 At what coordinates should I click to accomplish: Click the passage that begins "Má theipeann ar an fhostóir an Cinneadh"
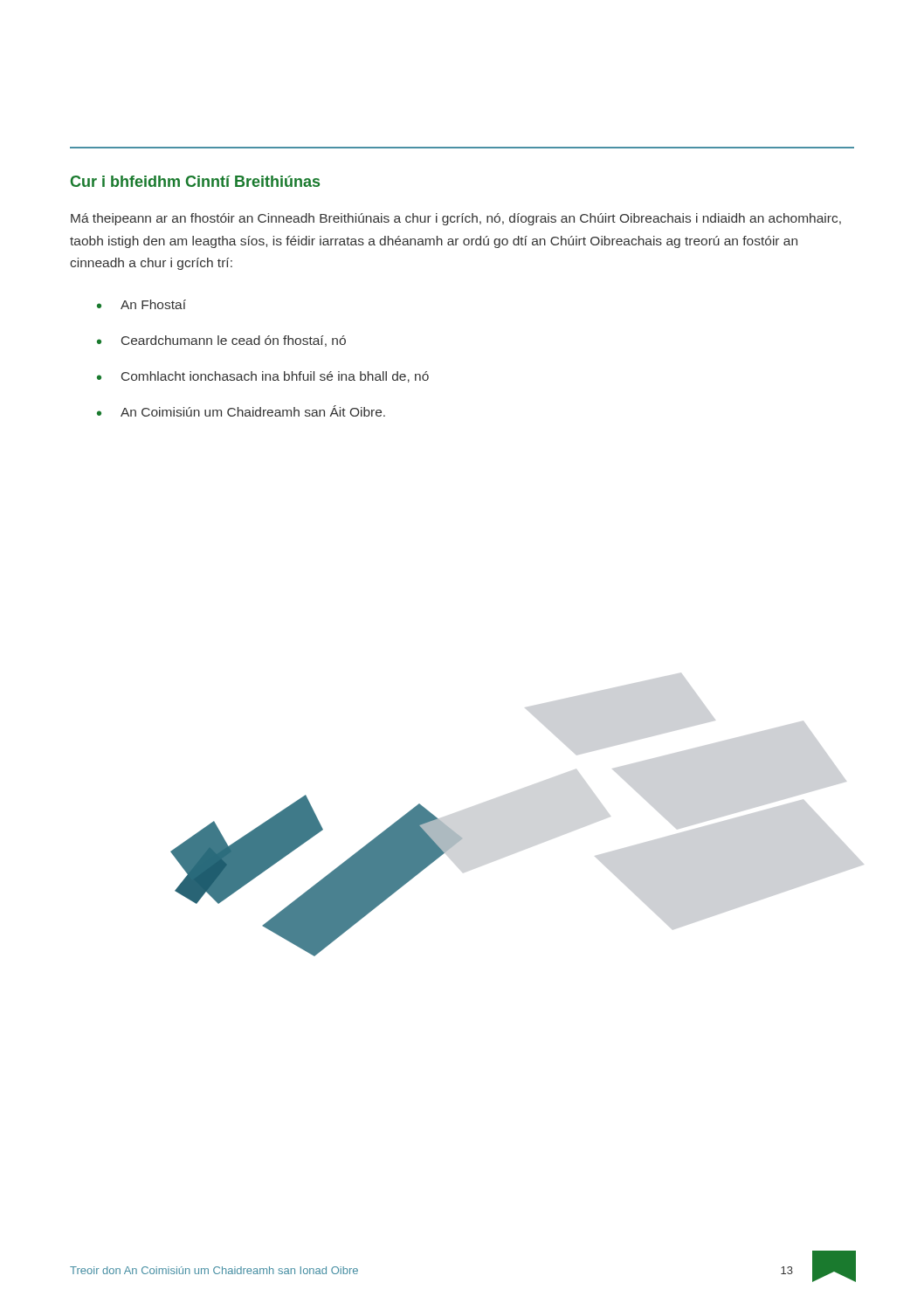pos(456,240)
